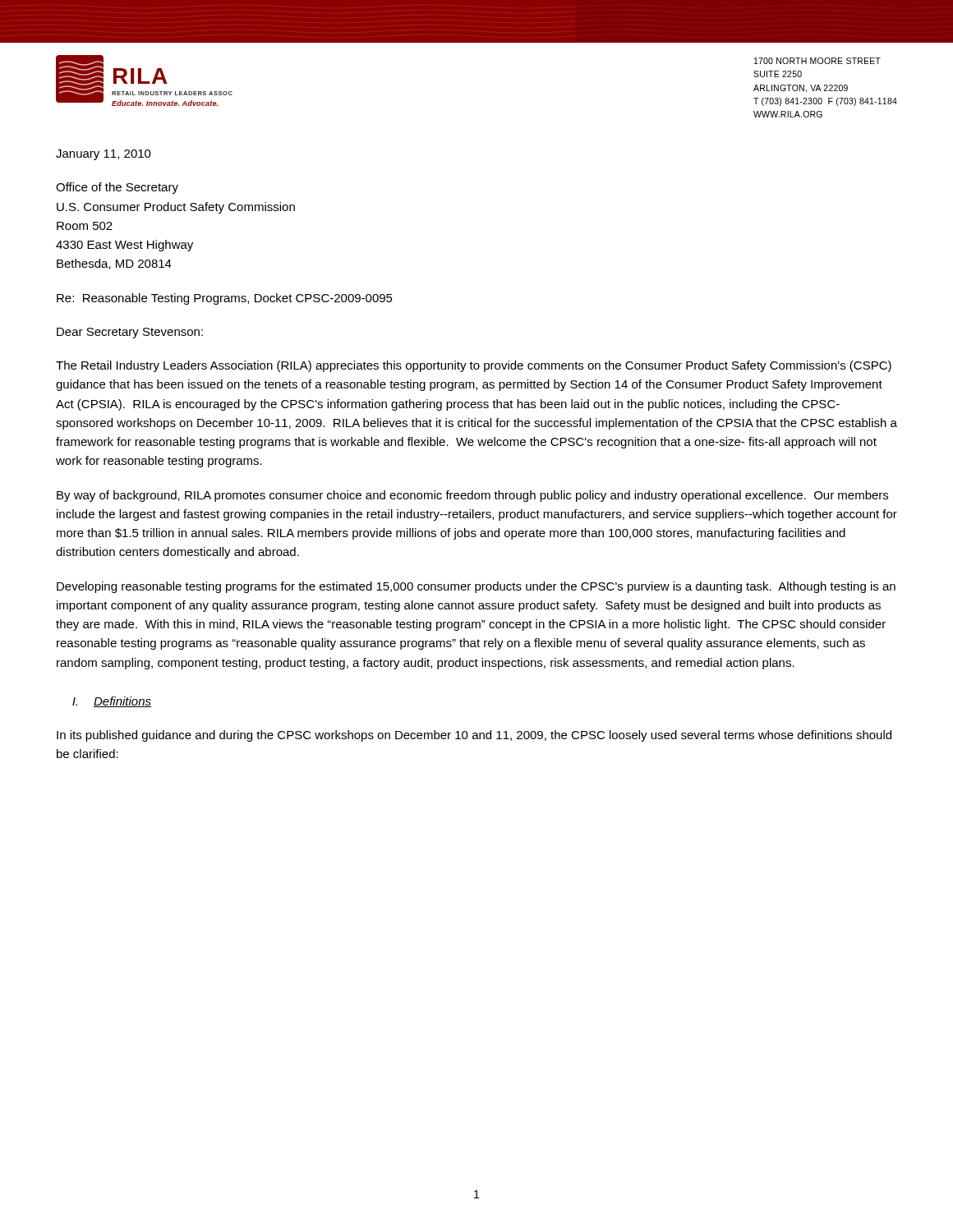
Task: Click on the text block that reads "In its published guidance and during the CPSC"
Action: point(474,744)
